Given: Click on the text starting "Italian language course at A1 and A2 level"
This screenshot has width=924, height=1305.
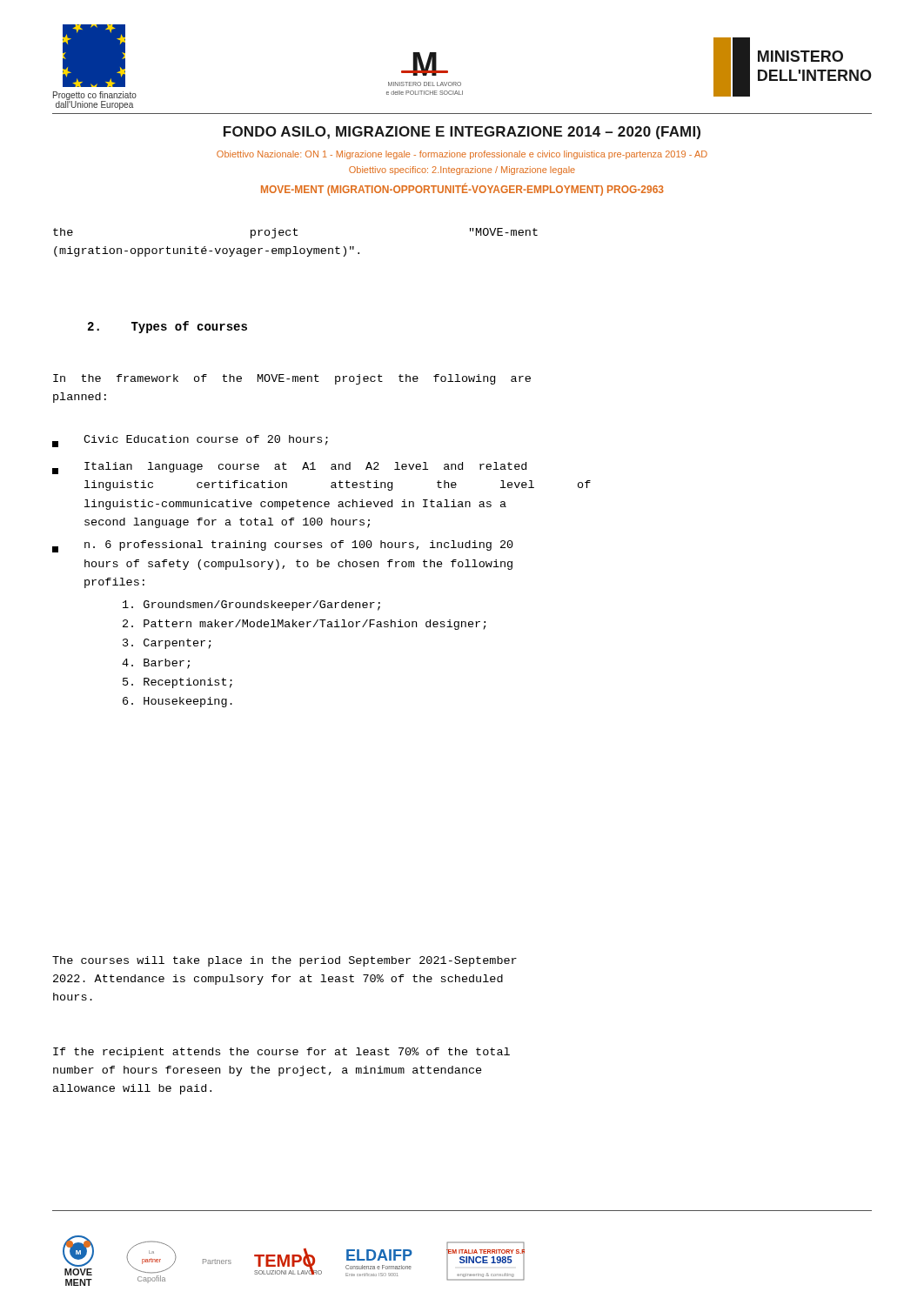Looking at the screenshot, I should click(322, 495).
